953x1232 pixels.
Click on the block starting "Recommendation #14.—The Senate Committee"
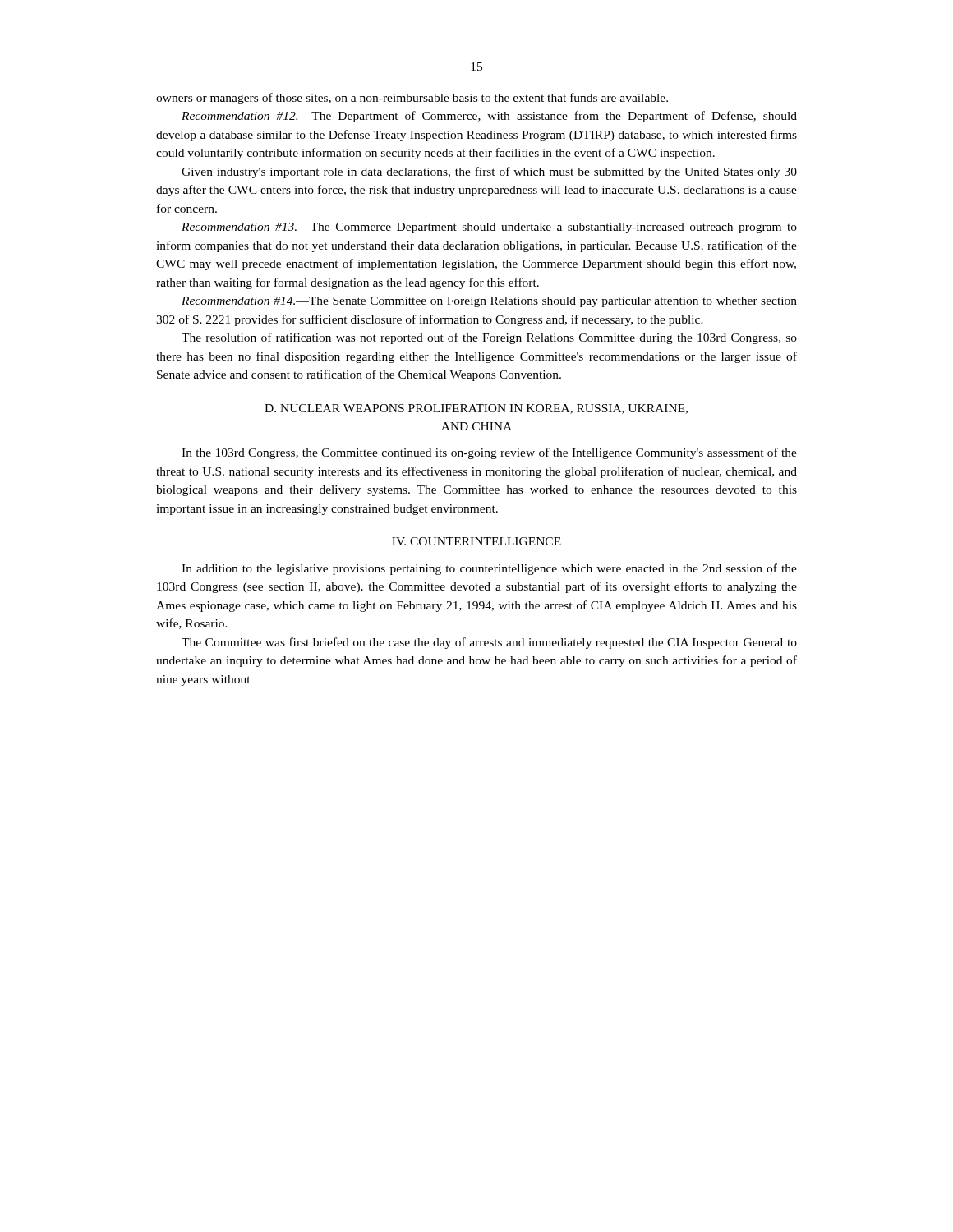[x=476, y=310]
